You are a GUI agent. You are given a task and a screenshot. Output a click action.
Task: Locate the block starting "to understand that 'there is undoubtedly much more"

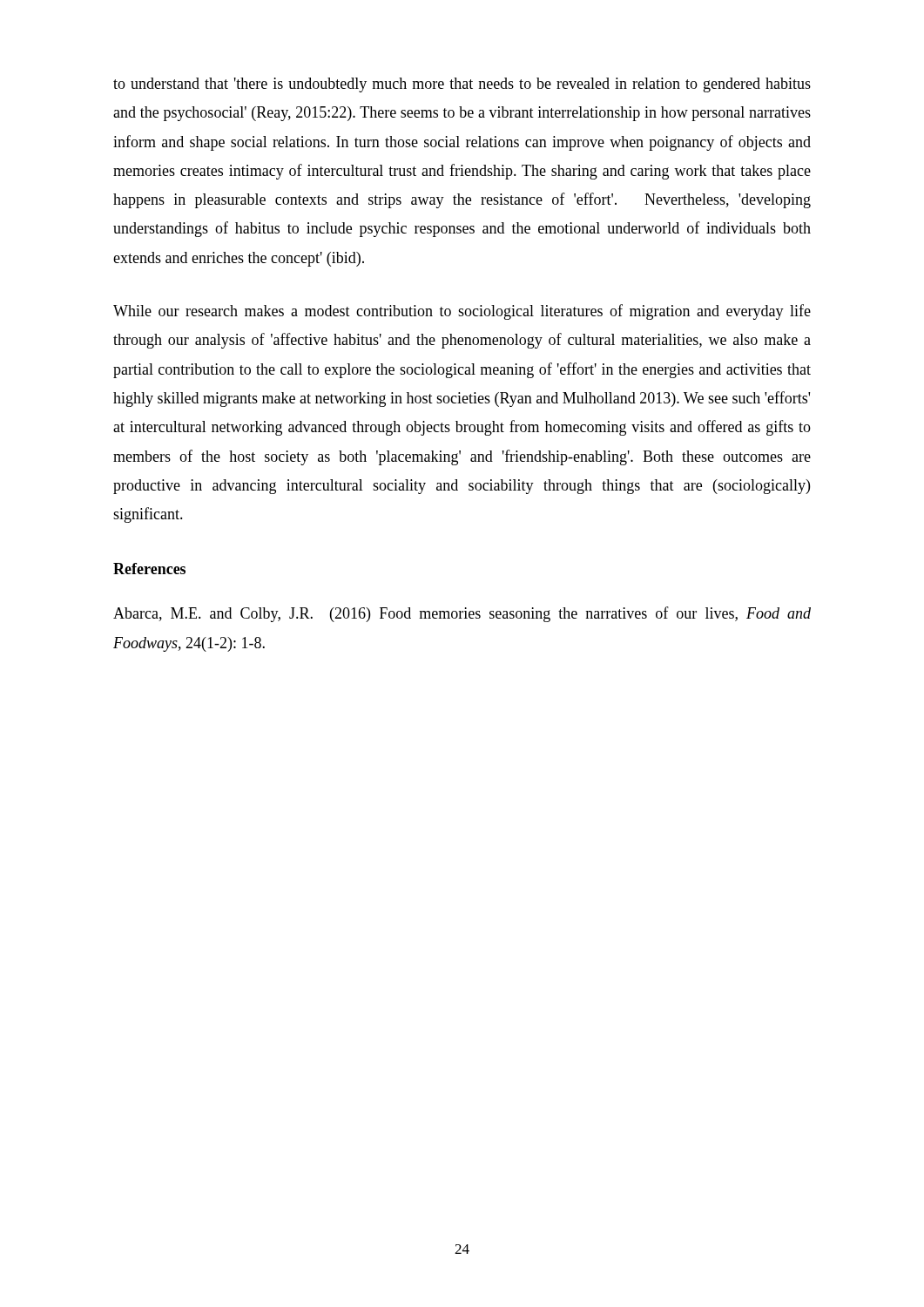point(462,171)
